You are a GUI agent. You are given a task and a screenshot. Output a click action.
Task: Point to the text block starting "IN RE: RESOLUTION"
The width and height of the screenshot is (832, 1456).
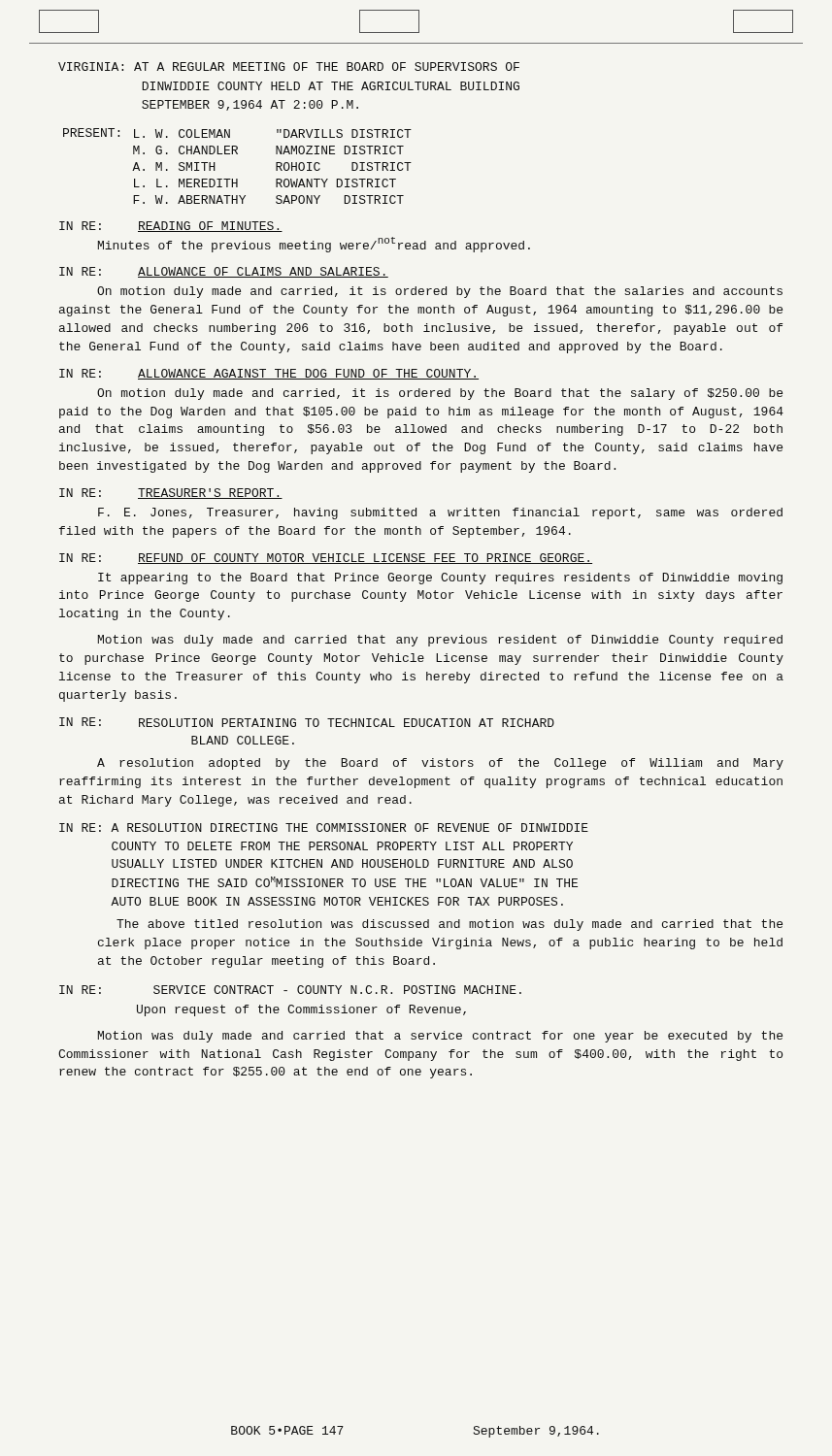coord(306,733)
